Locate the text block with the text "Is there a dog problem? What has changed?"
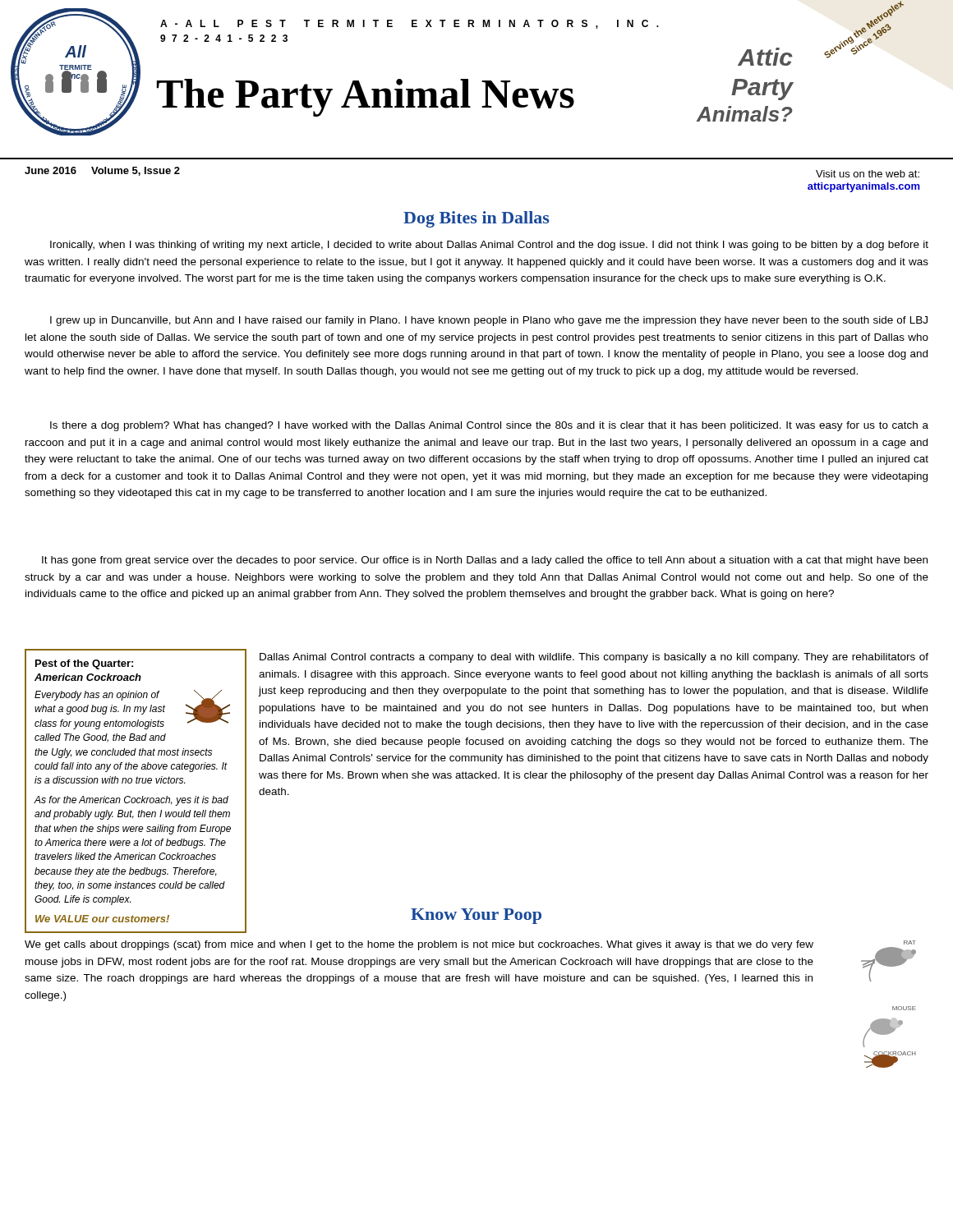This screenshot has height=1232, width=953. click(476, 459)
